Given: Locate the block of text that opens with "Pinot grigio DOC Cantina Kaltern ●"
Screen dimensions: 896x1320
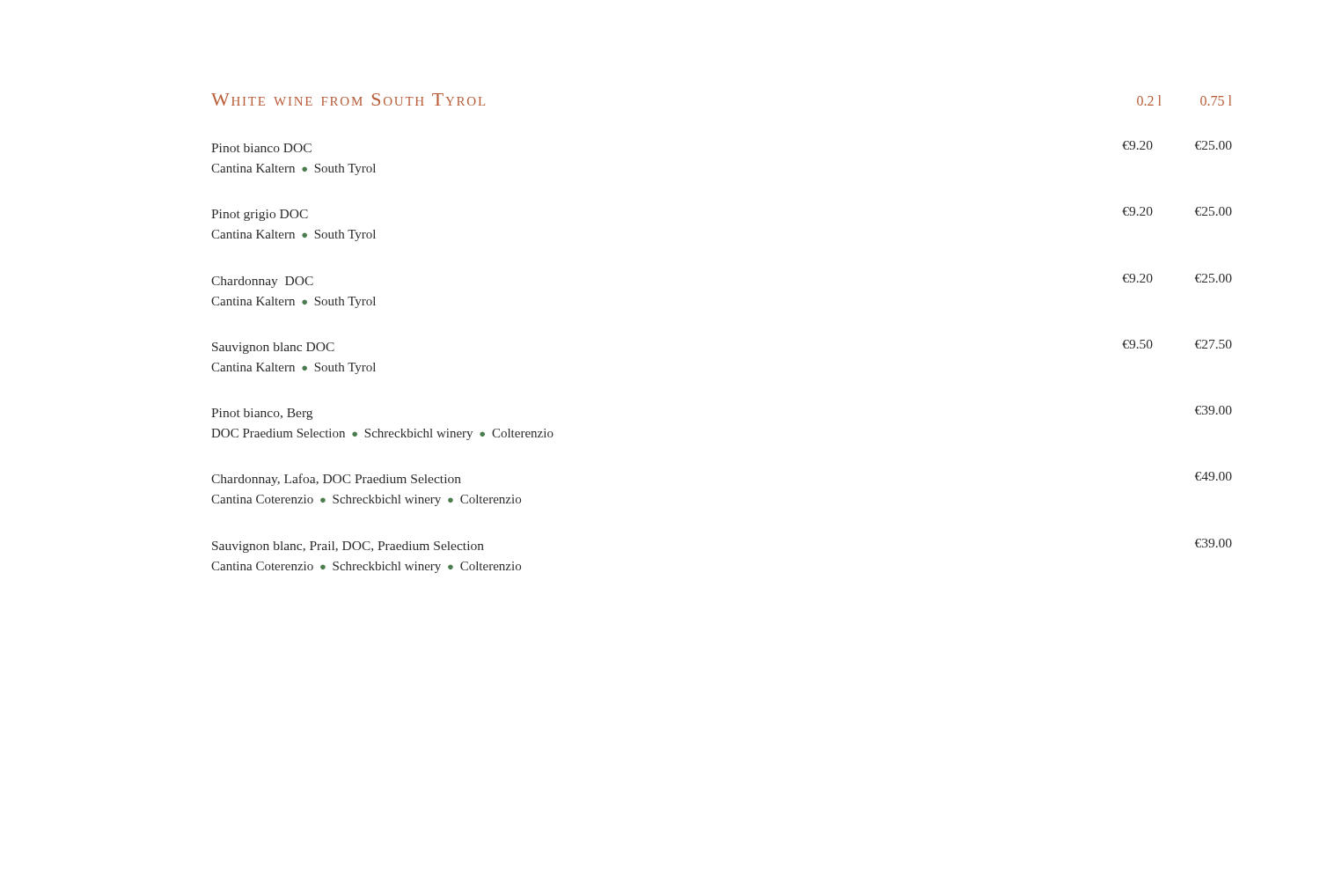Looking at the screenshot, I should coord(262,213).
